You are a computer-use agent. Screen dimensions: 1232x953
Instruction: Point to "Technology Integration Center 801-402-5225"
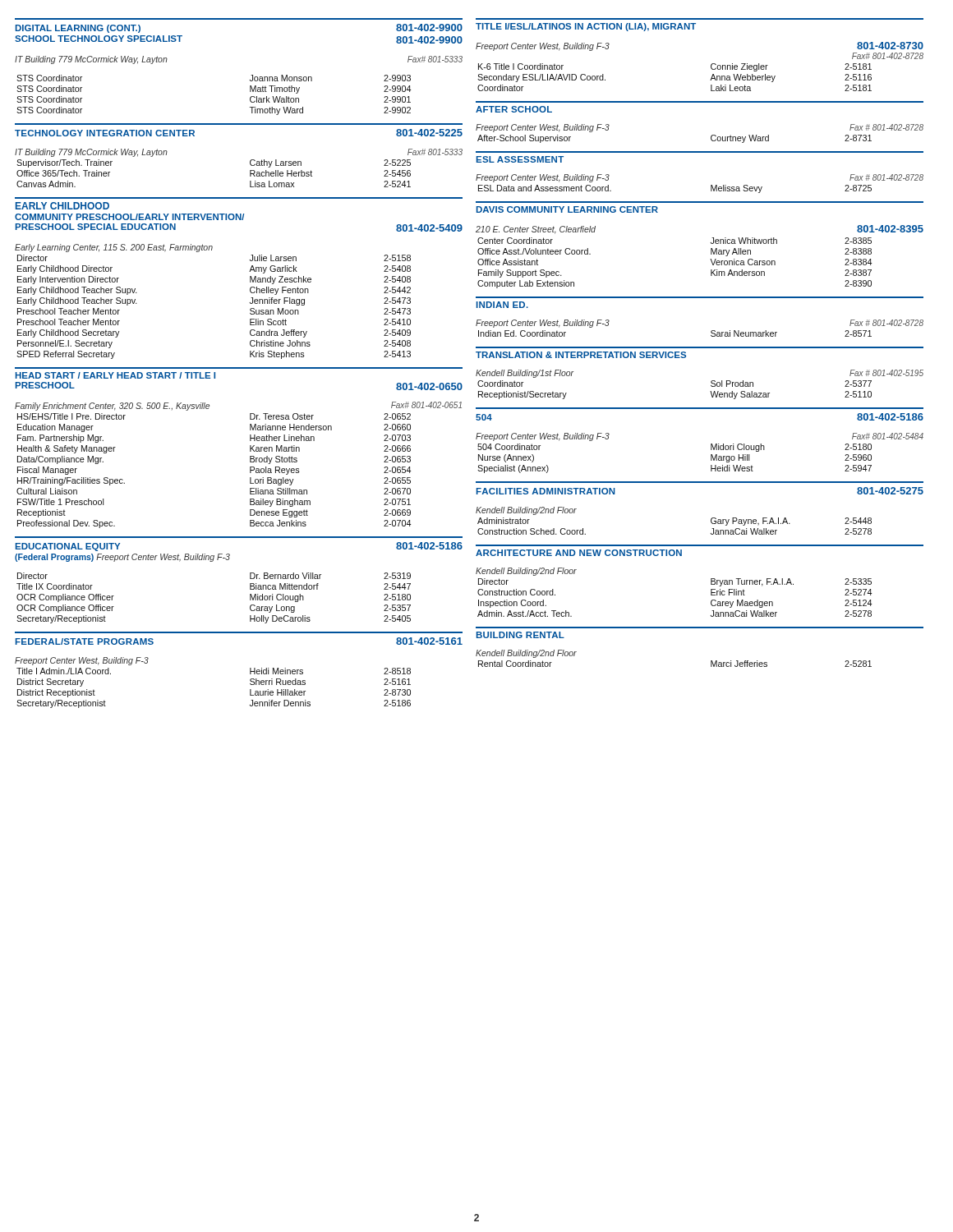click(x=239, y=131)
